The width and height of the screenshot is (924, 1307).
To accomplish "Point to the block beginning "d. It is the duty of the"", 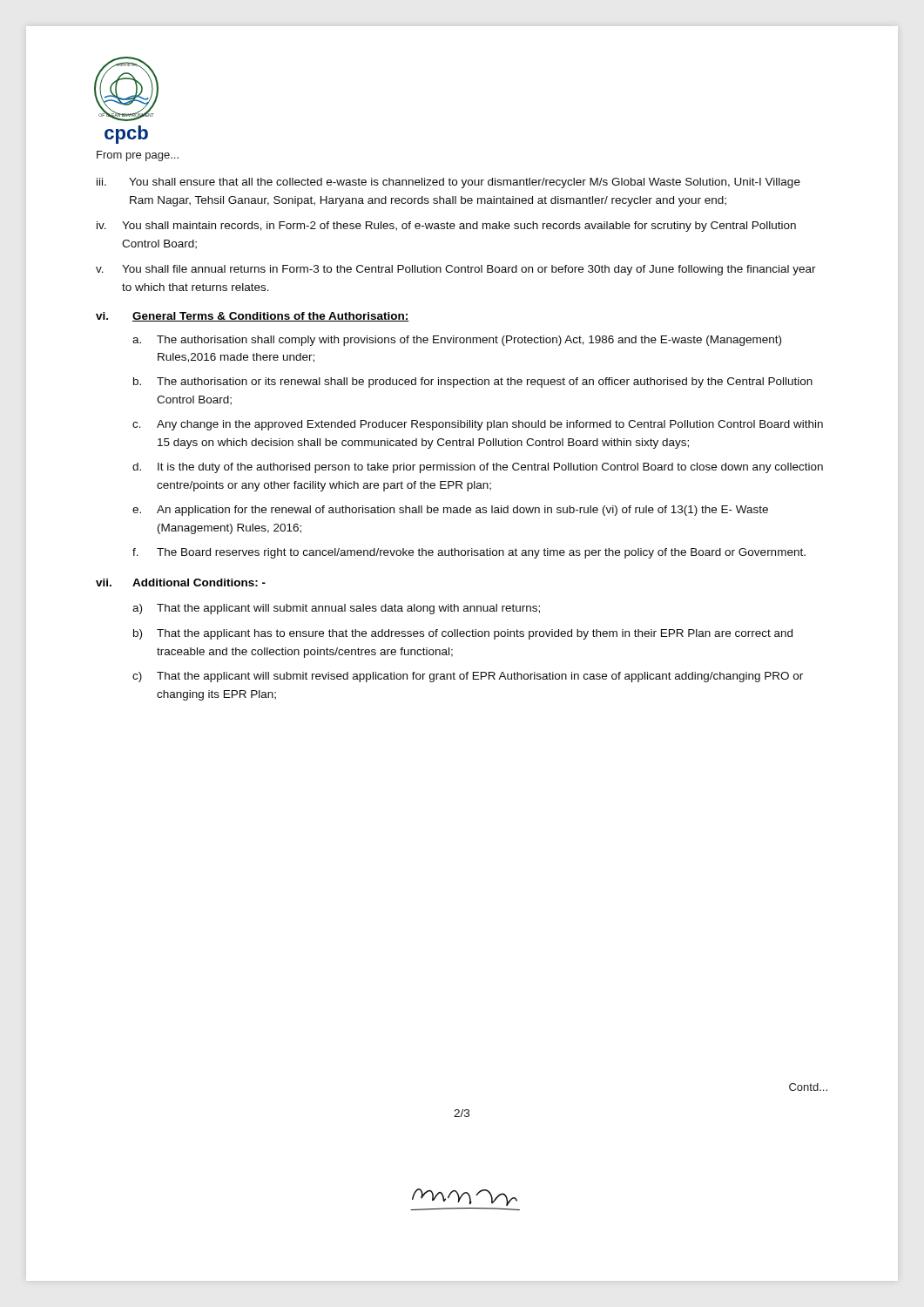I will coord(480,477).
